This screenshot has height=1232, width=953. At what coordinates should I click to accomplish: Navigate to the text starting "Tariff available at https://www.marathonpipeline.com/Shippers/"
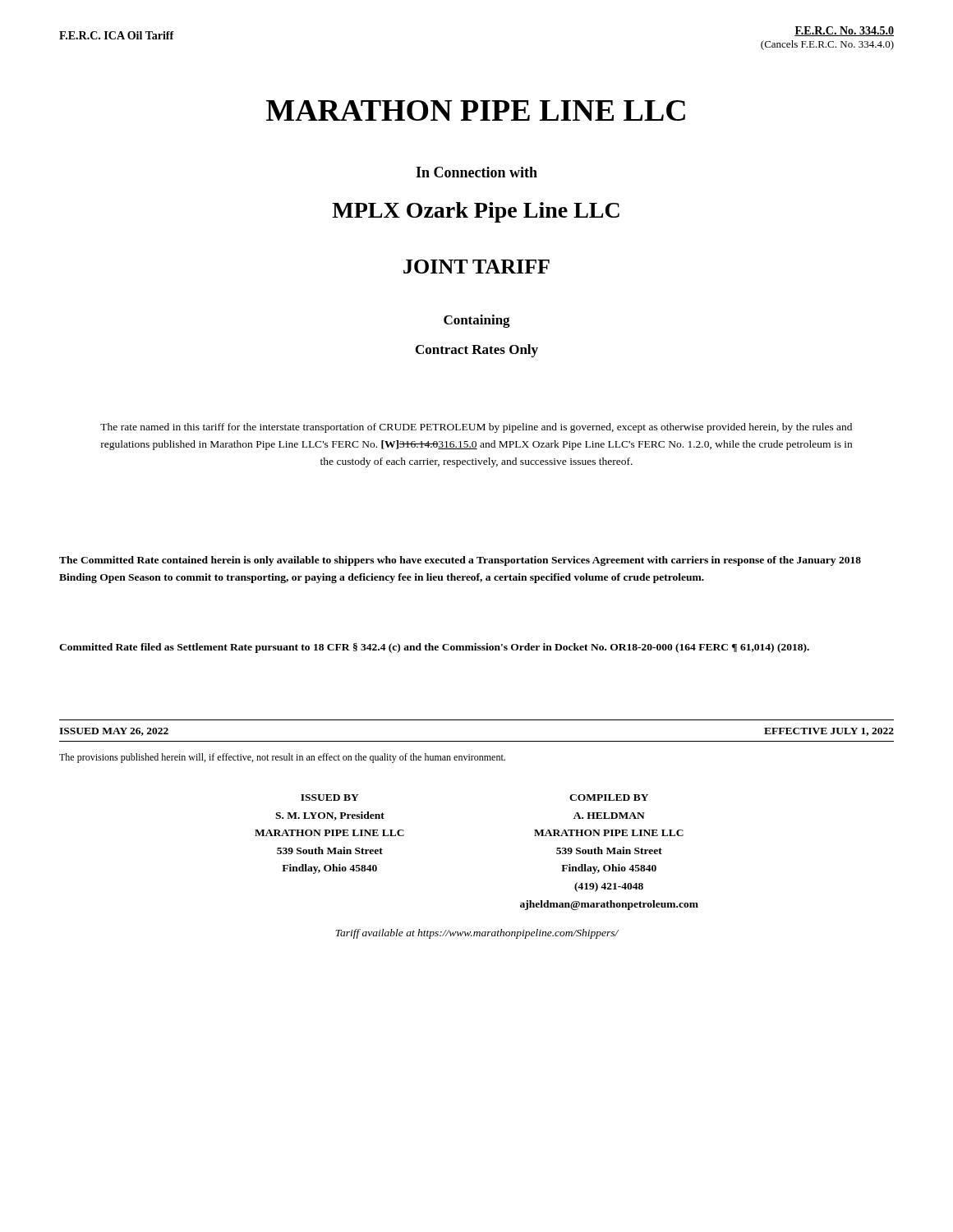point(476,933)
